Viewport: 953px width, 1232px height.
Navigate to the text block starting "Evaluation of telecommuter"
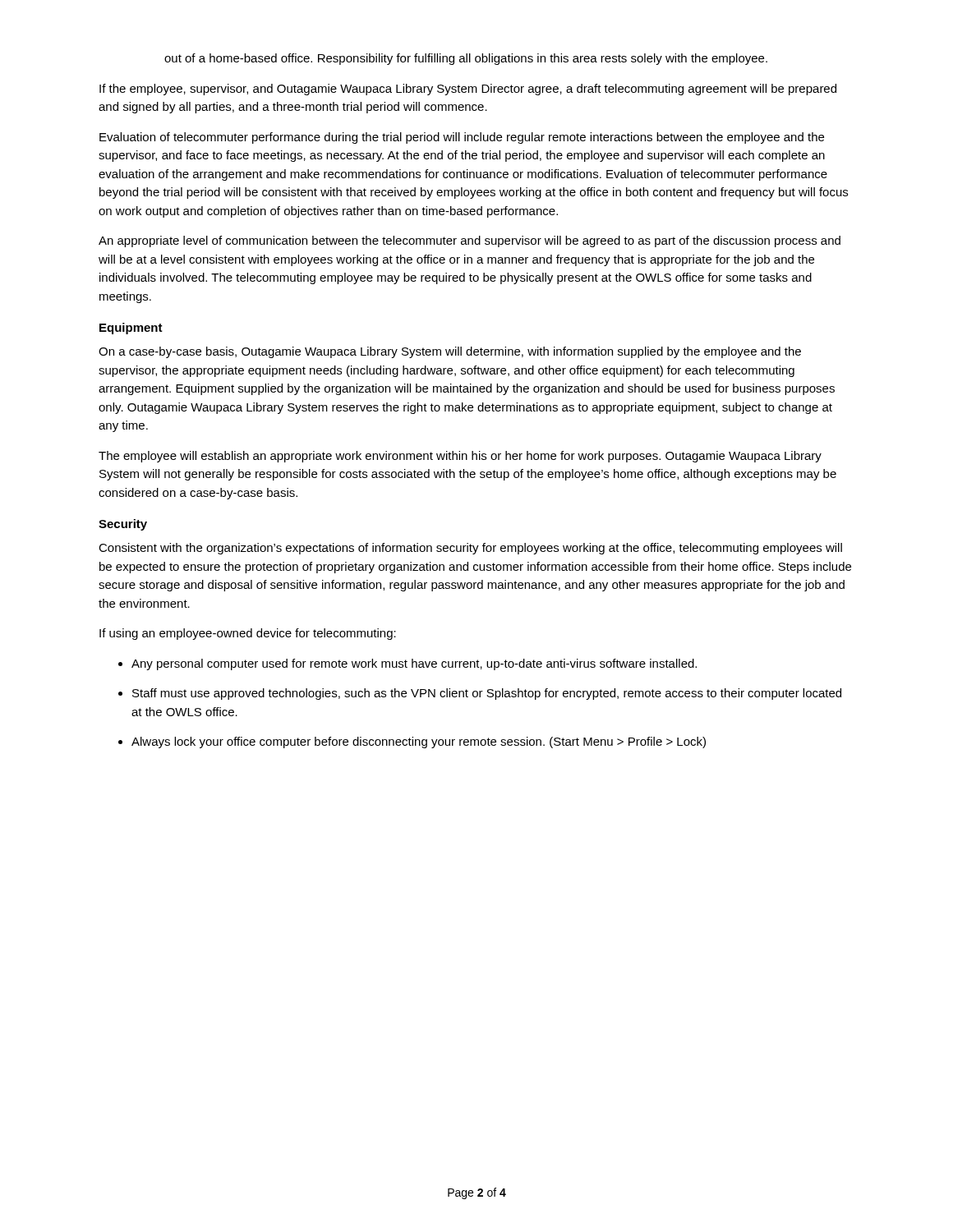pyautogui.click(x=476, y=174)
